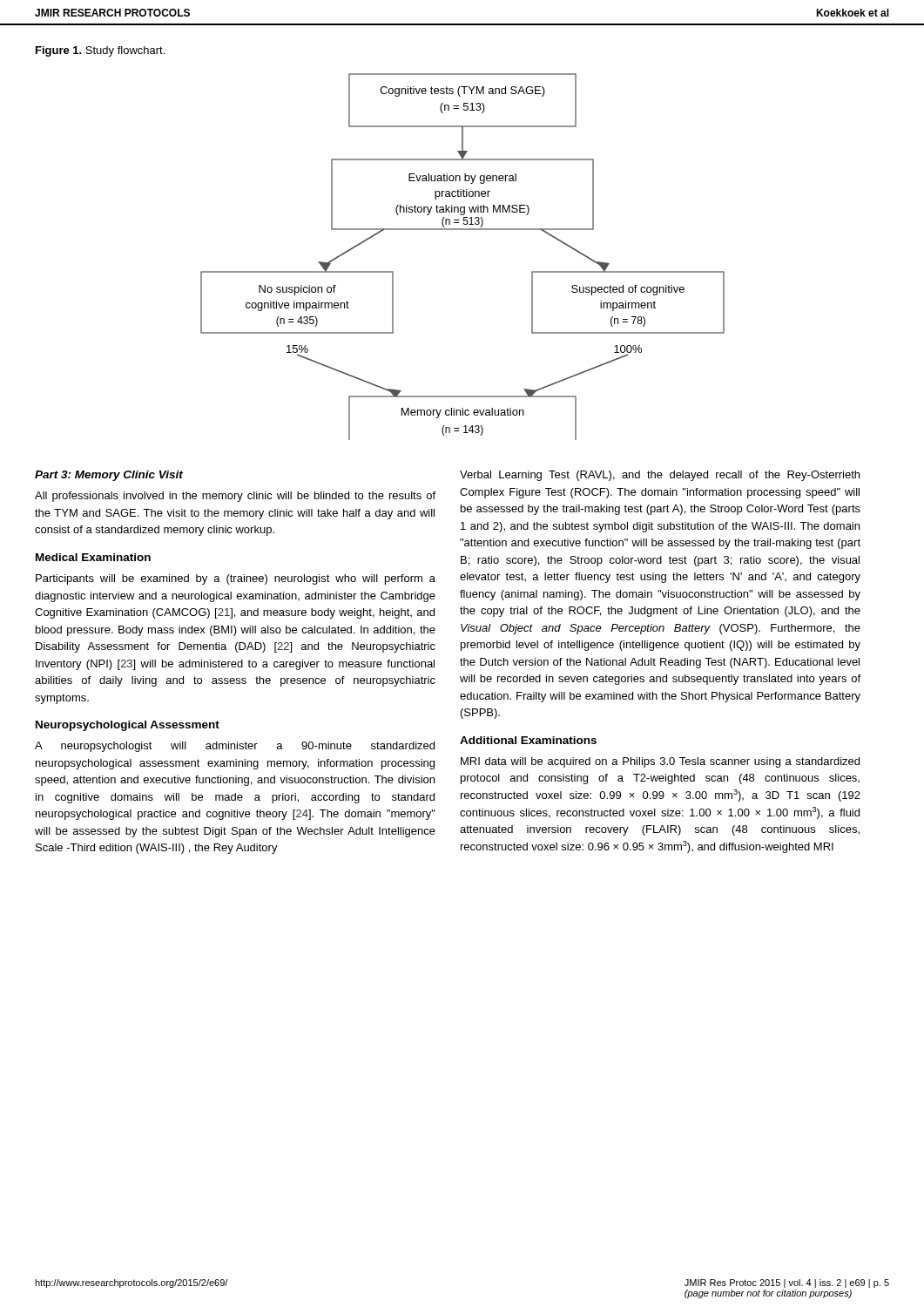The image size is (924, 1307).
Task: Where is the passage that starts "Verbal Learning Test (RAVL), and"?
Action: point(660,593)
